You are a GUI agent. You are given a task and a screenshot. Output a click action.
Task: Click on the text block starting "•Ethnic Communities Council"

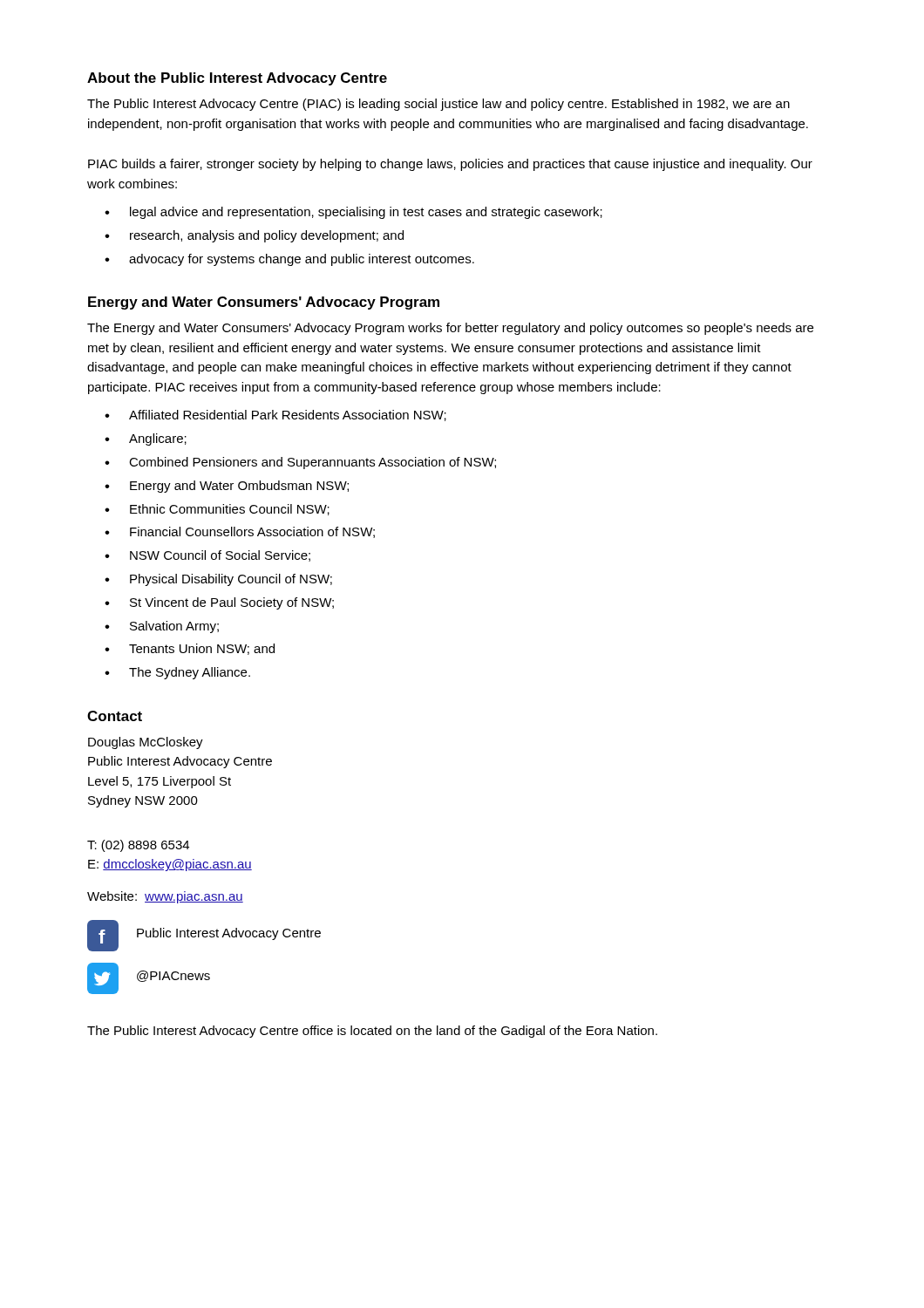click(217, 510)
